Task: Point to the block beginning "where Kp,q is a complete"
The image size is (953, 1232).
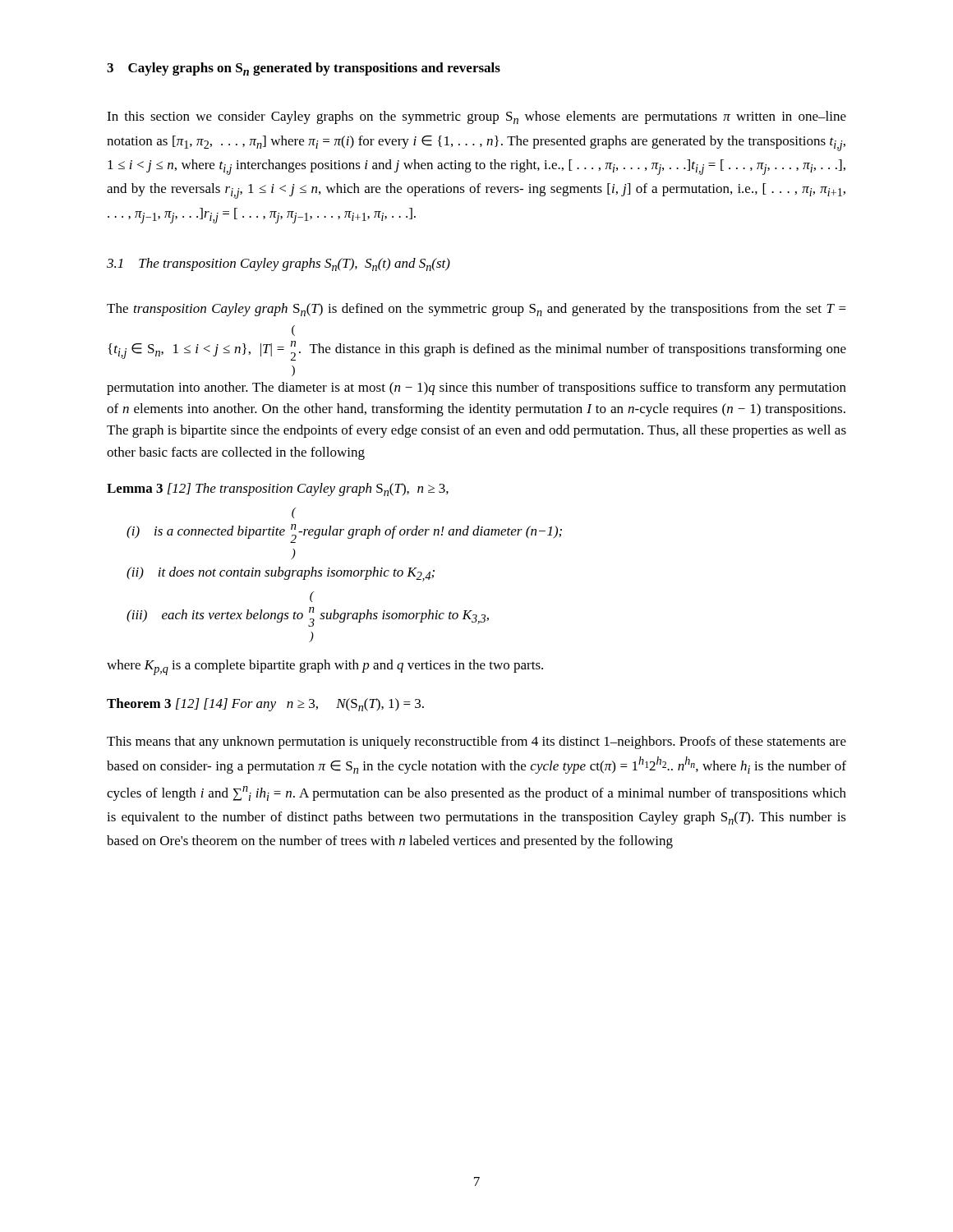Action: pos(476,667)
